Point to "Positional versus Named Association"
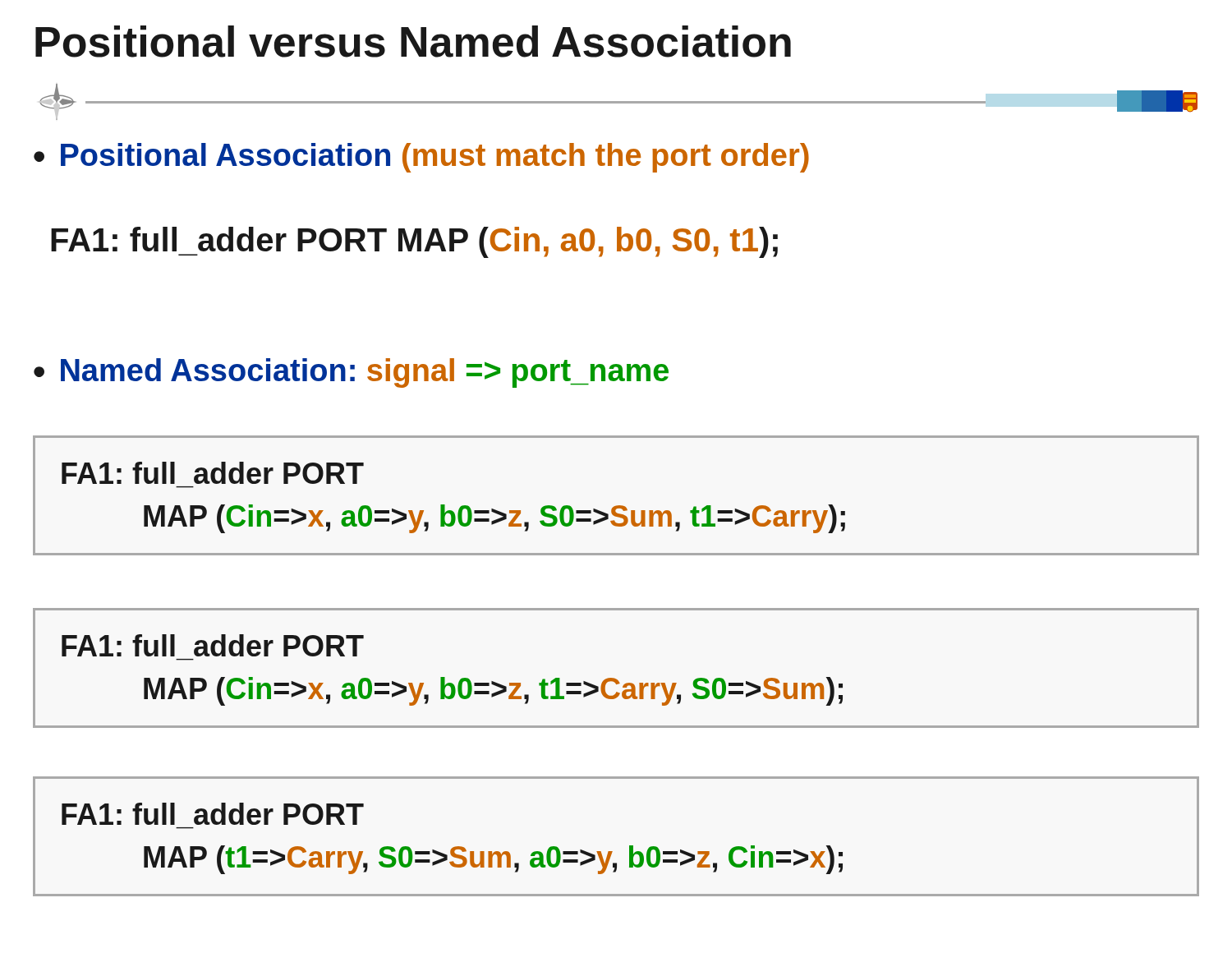1232x953 pixels. pyautogui.click(x=413, y=42)
